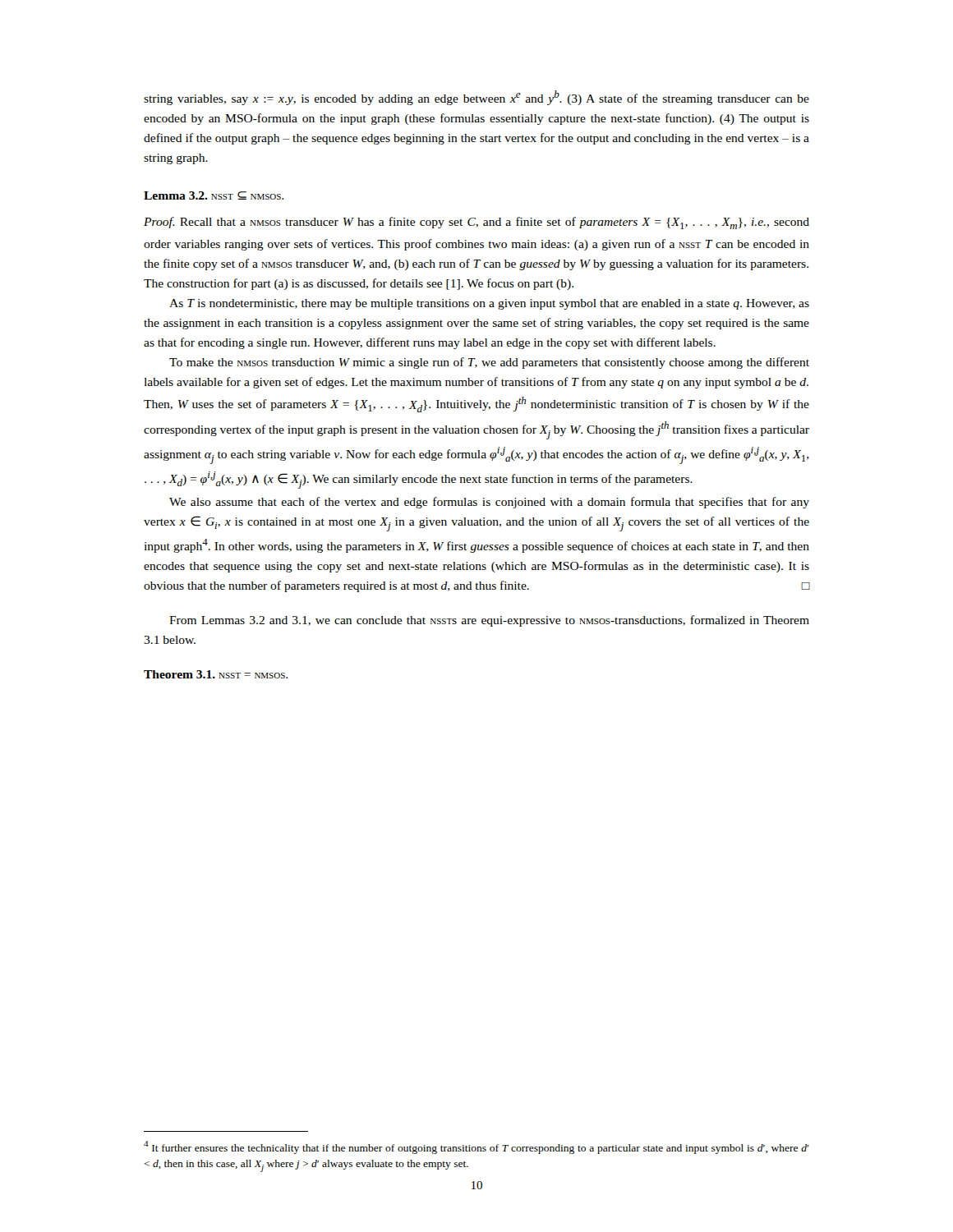Locate the text block containing "string variables, say"
953x1232 pixels.
476,127
